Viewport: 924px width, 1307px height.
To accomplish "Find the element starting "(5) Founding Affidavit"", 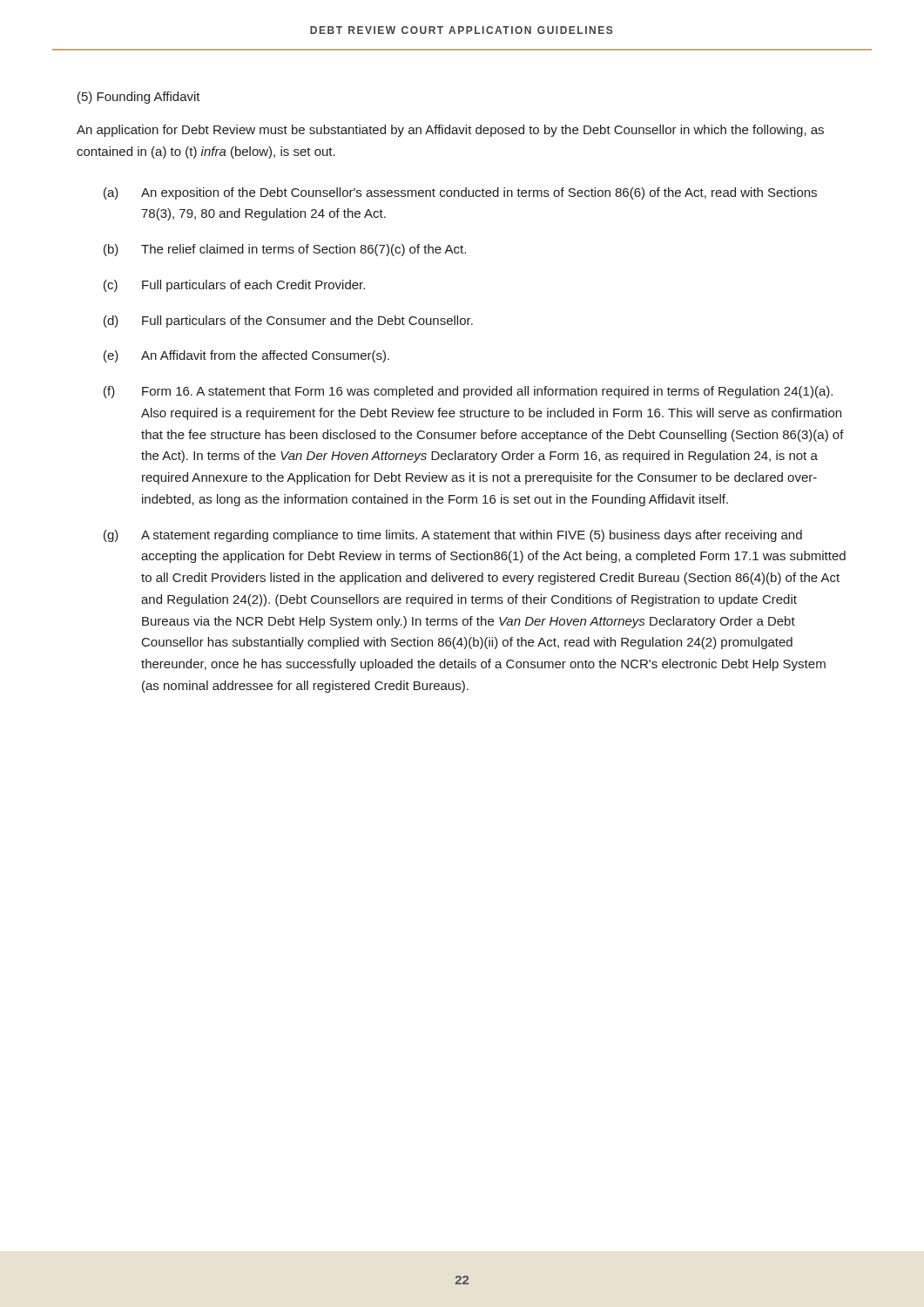I will tap(138, 96).
